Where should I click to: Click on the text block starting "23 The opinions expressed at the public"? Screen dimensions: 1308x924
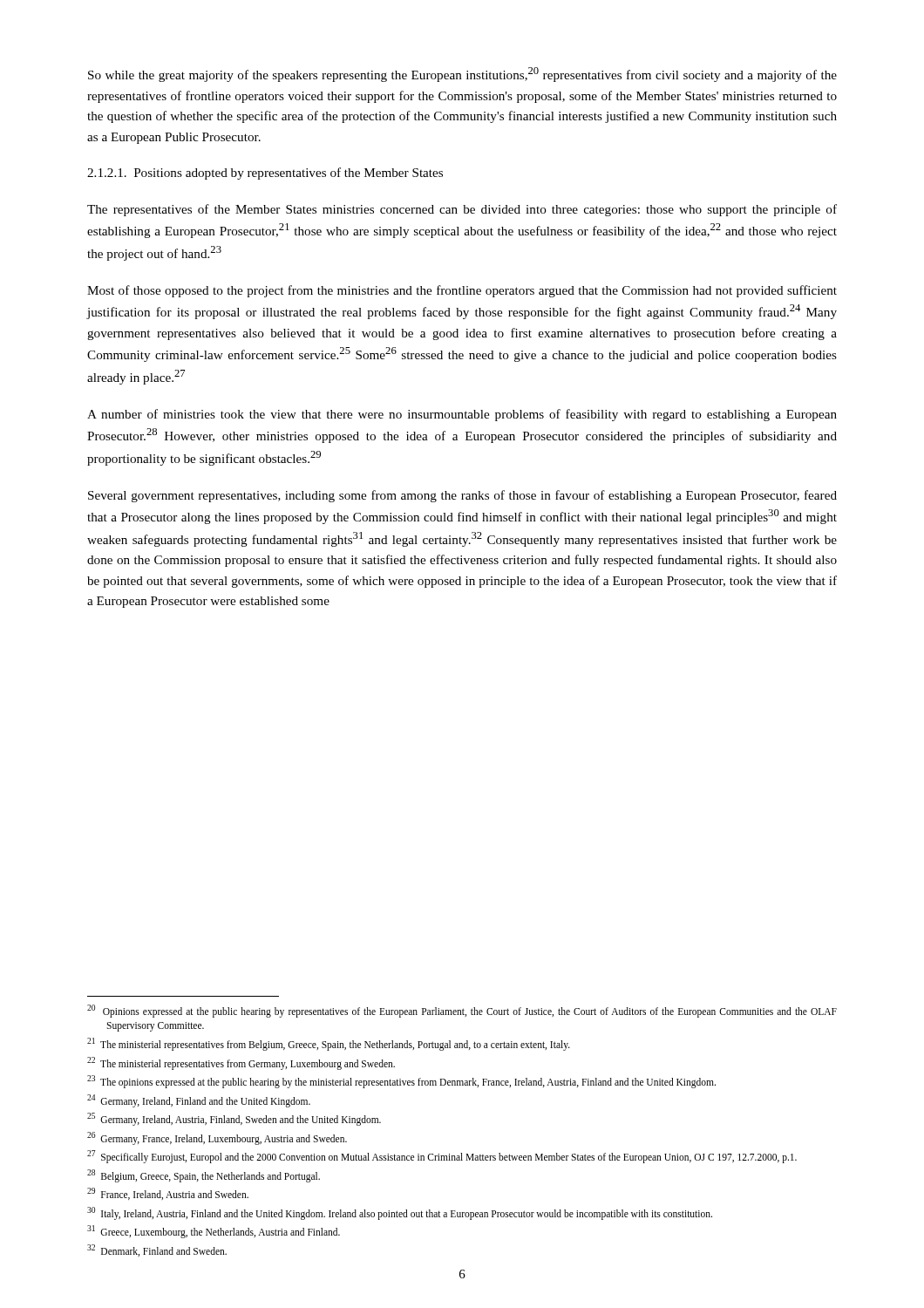[462, 1081]
